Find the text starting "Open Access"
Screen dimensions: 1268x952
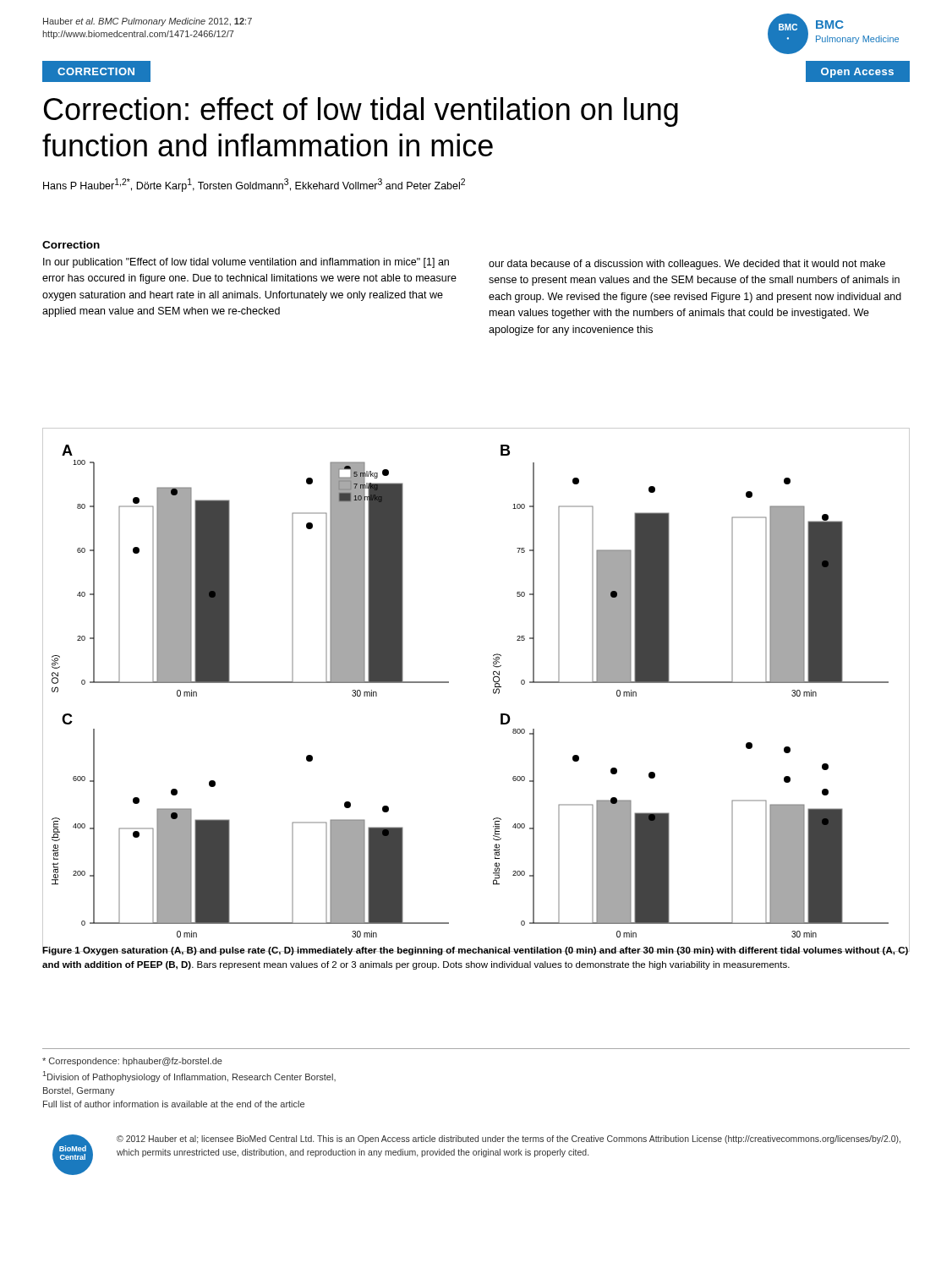click(858, 71)
